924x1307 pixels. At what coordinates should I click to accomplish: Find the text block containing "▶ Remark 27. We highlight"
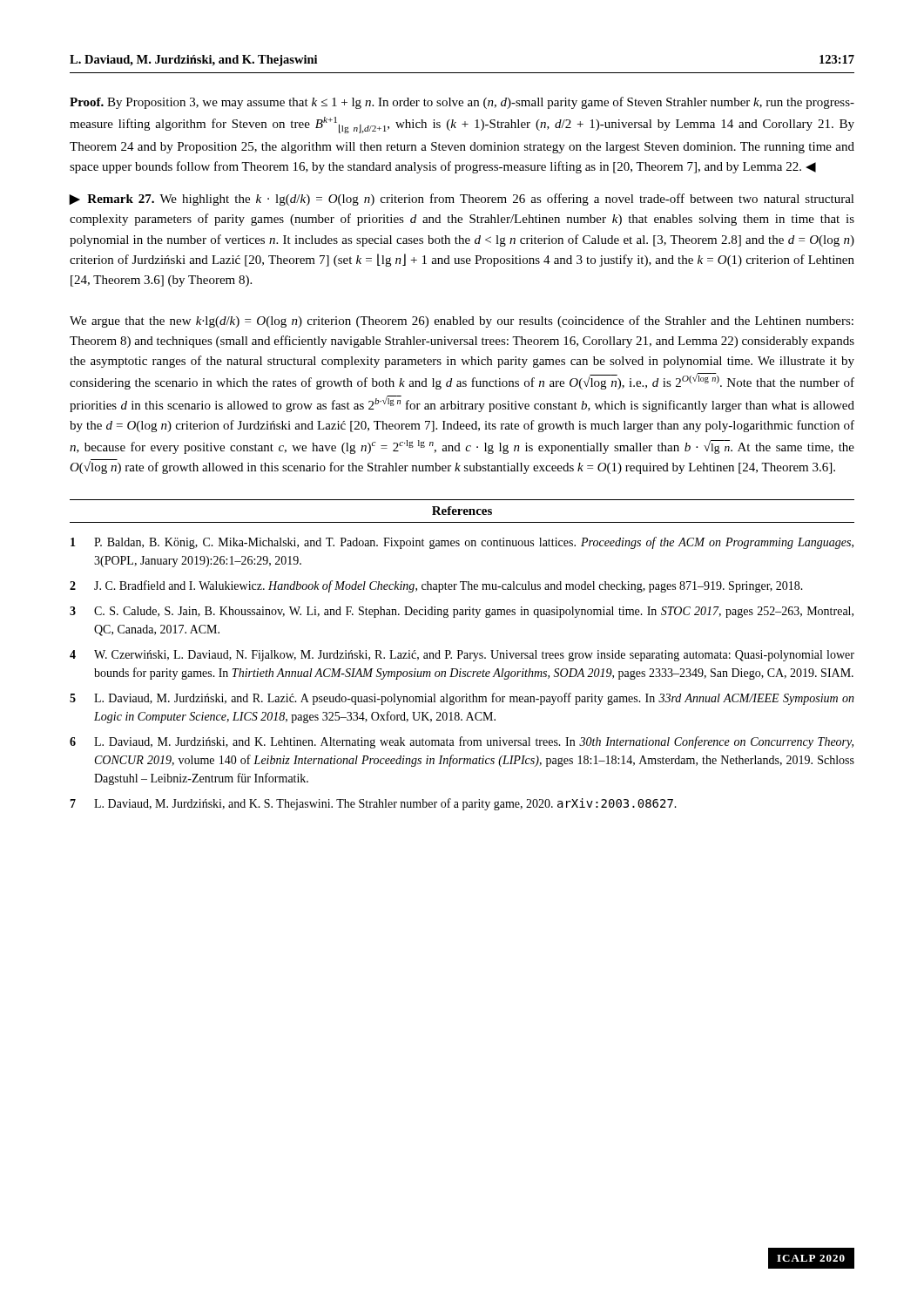pyautogui.click(x=462, y=333)
